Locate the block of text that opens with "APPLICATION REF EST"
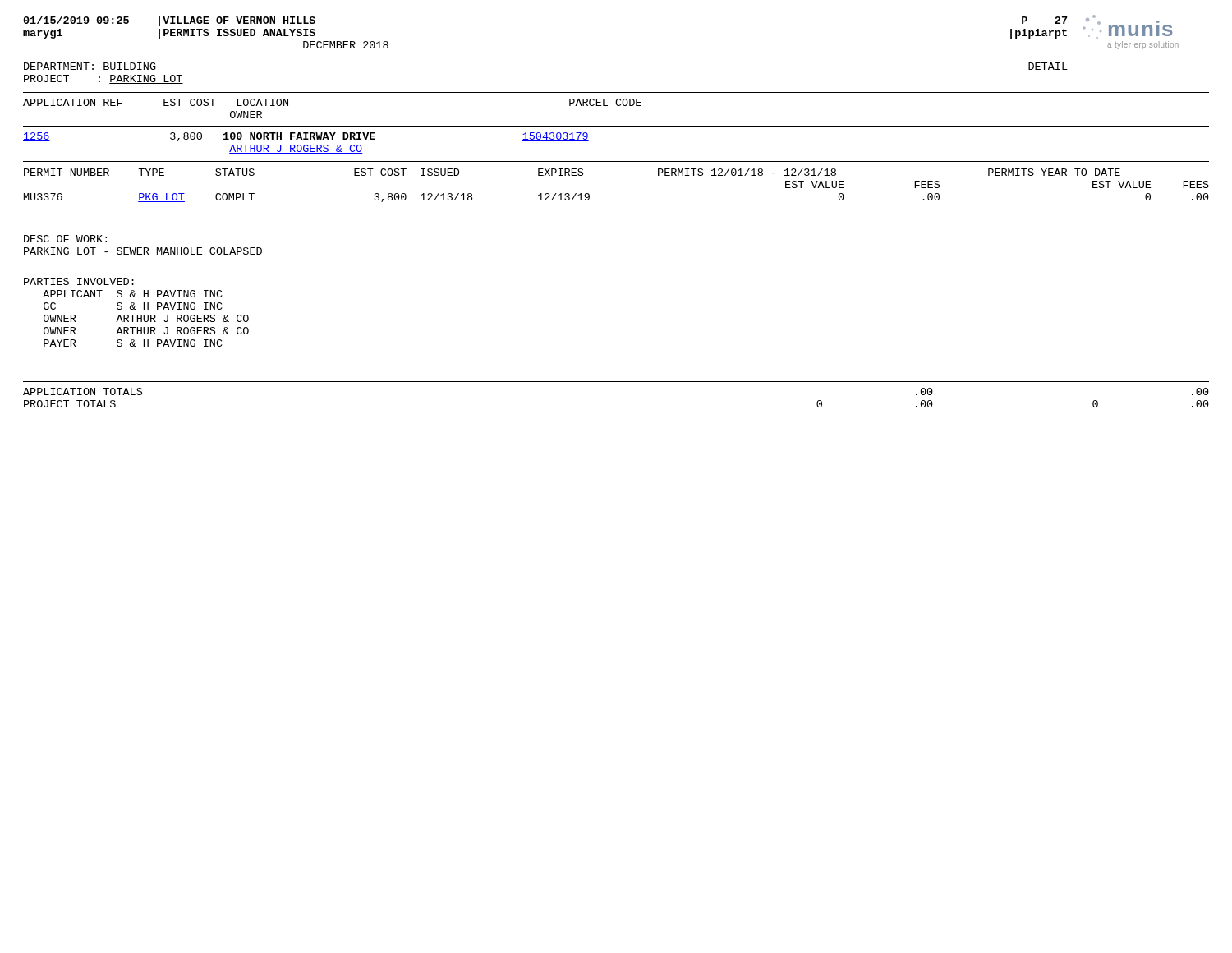 [x=616, y=109]
